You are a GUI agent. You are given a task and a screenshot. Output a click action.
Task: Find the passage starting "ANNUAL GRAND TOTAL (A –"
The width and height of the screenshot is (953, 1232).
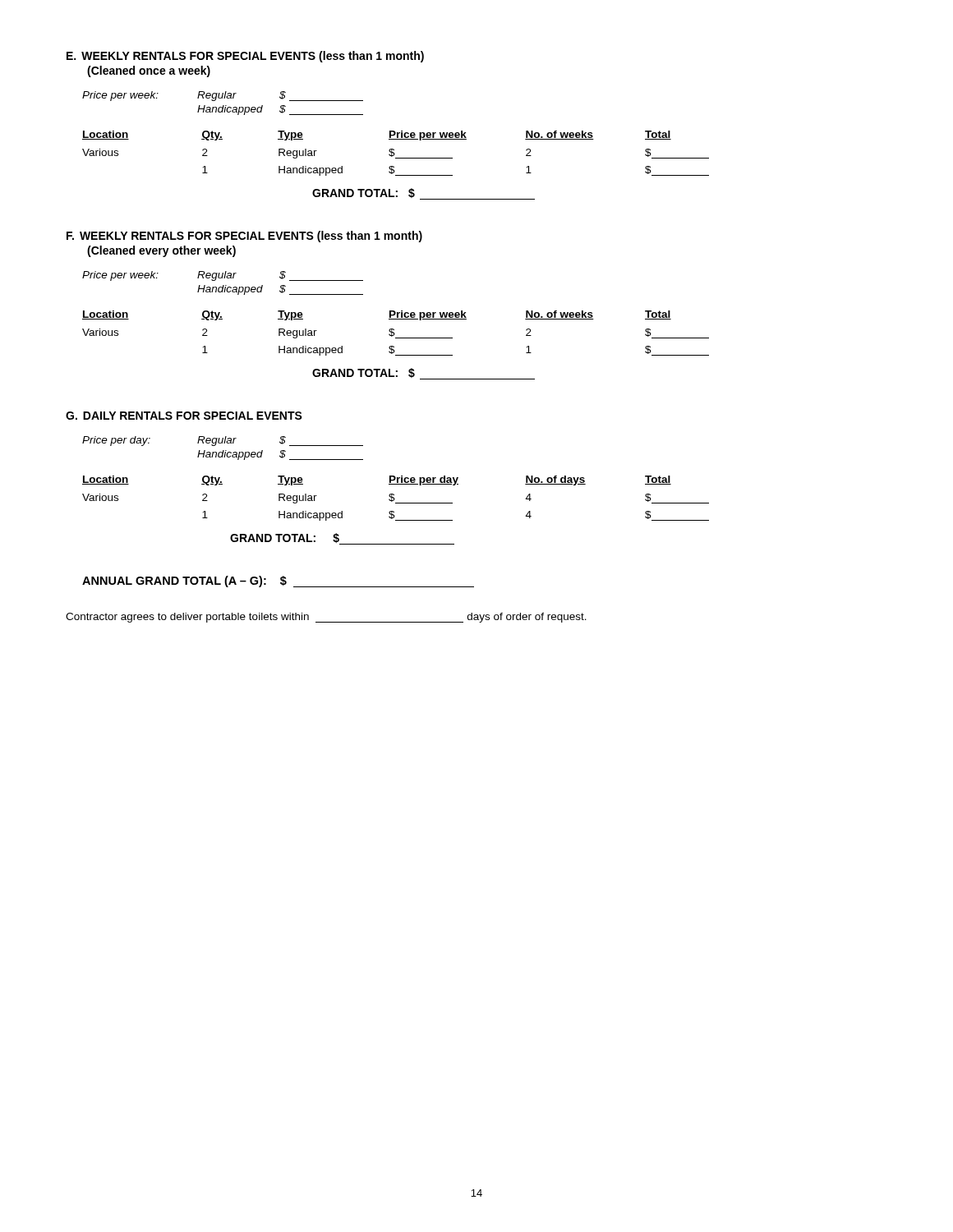[x=278, y=581]
